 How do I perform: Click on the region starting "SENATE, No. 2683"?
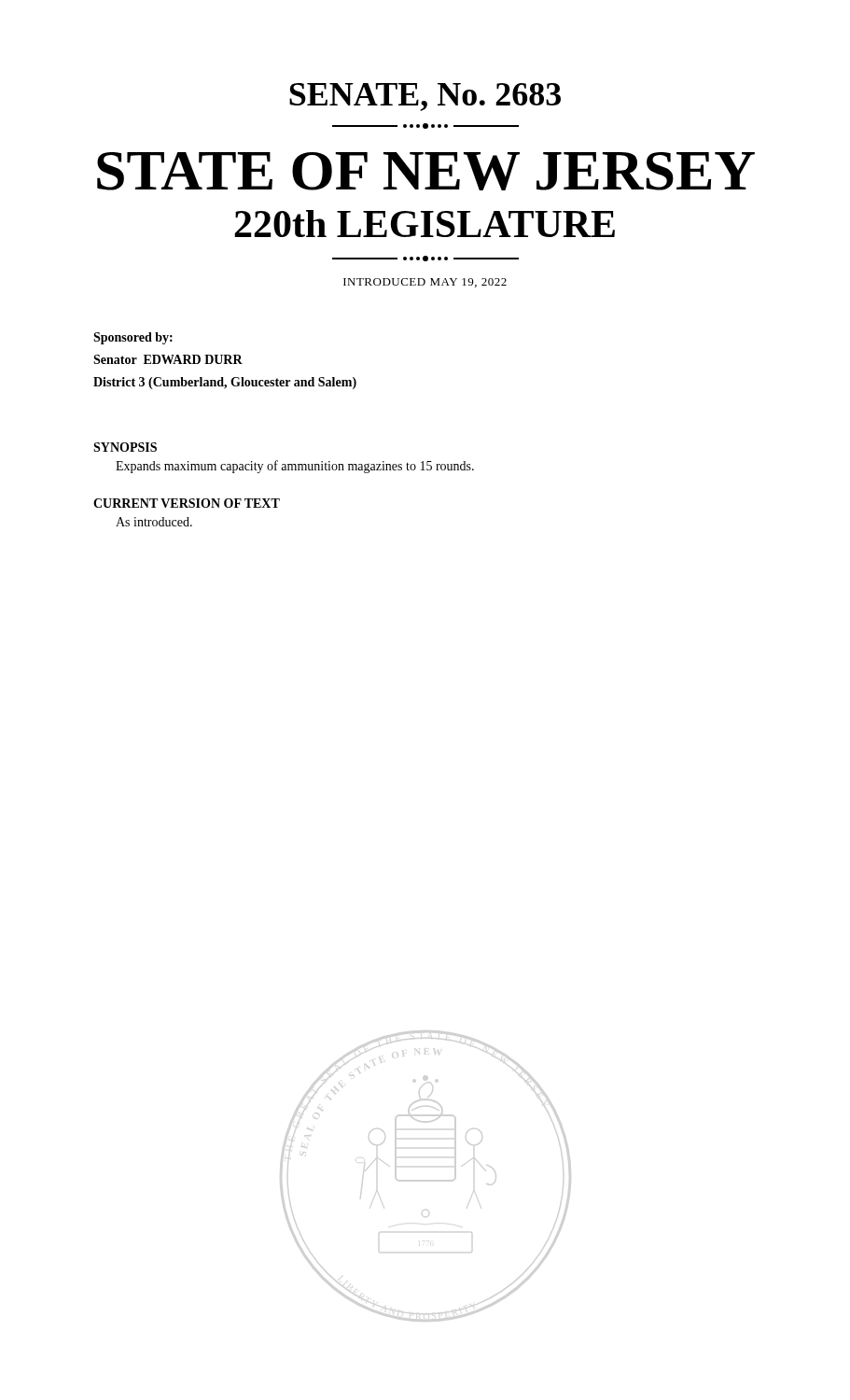pyautogui.click(x=425, y=94)
